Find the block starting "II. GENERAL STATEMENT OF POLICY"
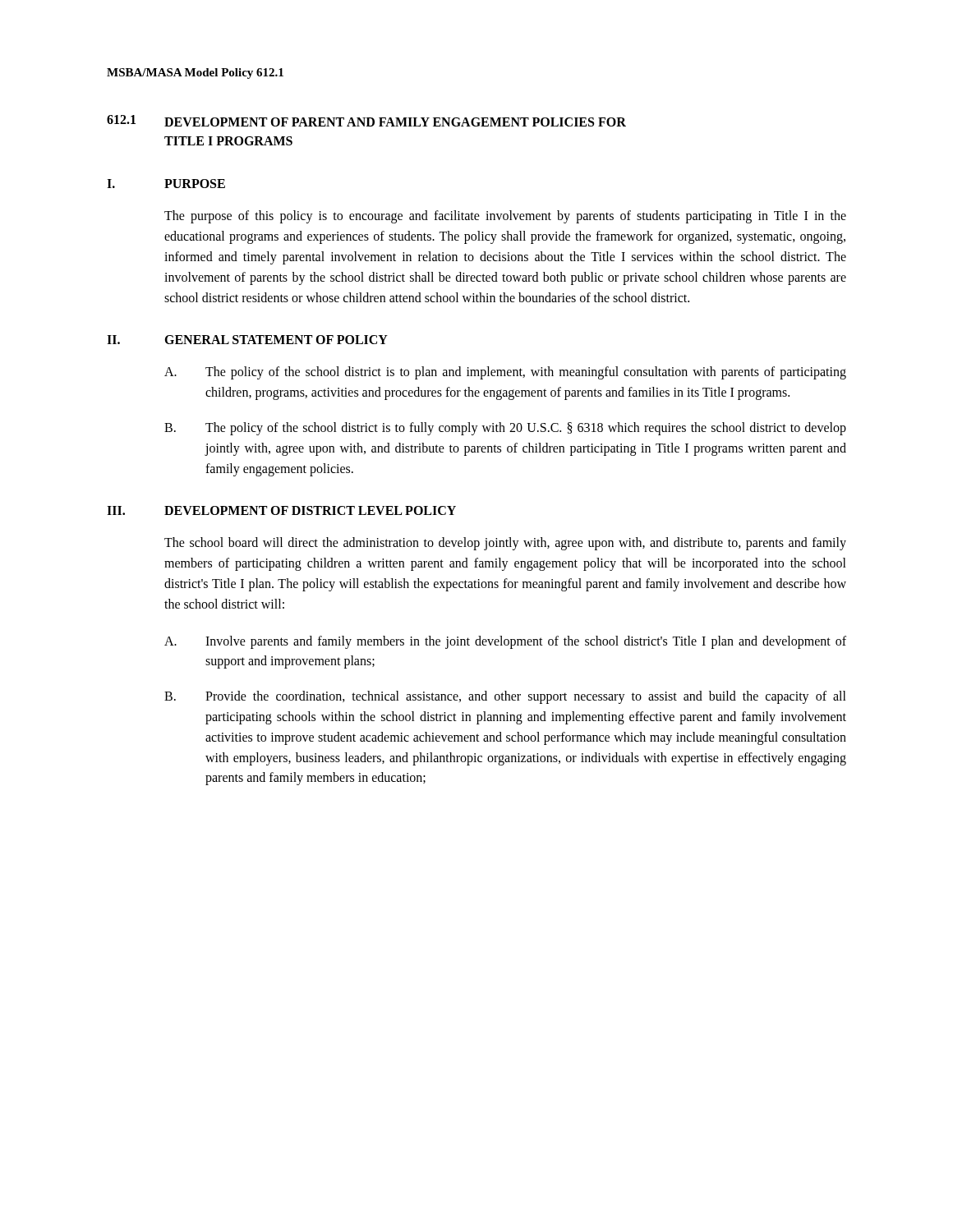 tap(247, 340)
